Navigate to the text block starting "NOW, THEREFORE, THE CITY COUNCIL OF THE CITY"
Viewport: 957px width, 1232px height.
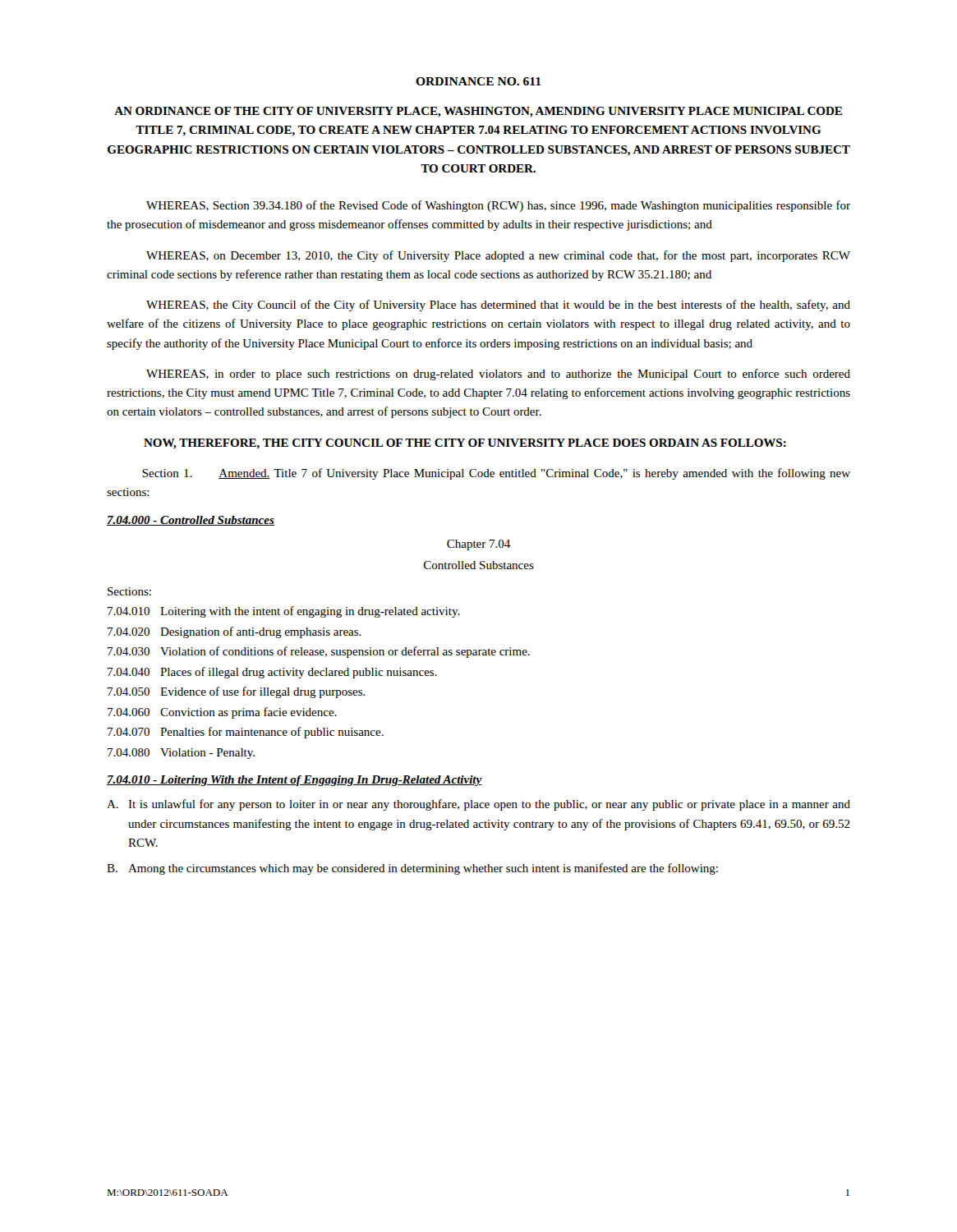click(x=447, y=442)
